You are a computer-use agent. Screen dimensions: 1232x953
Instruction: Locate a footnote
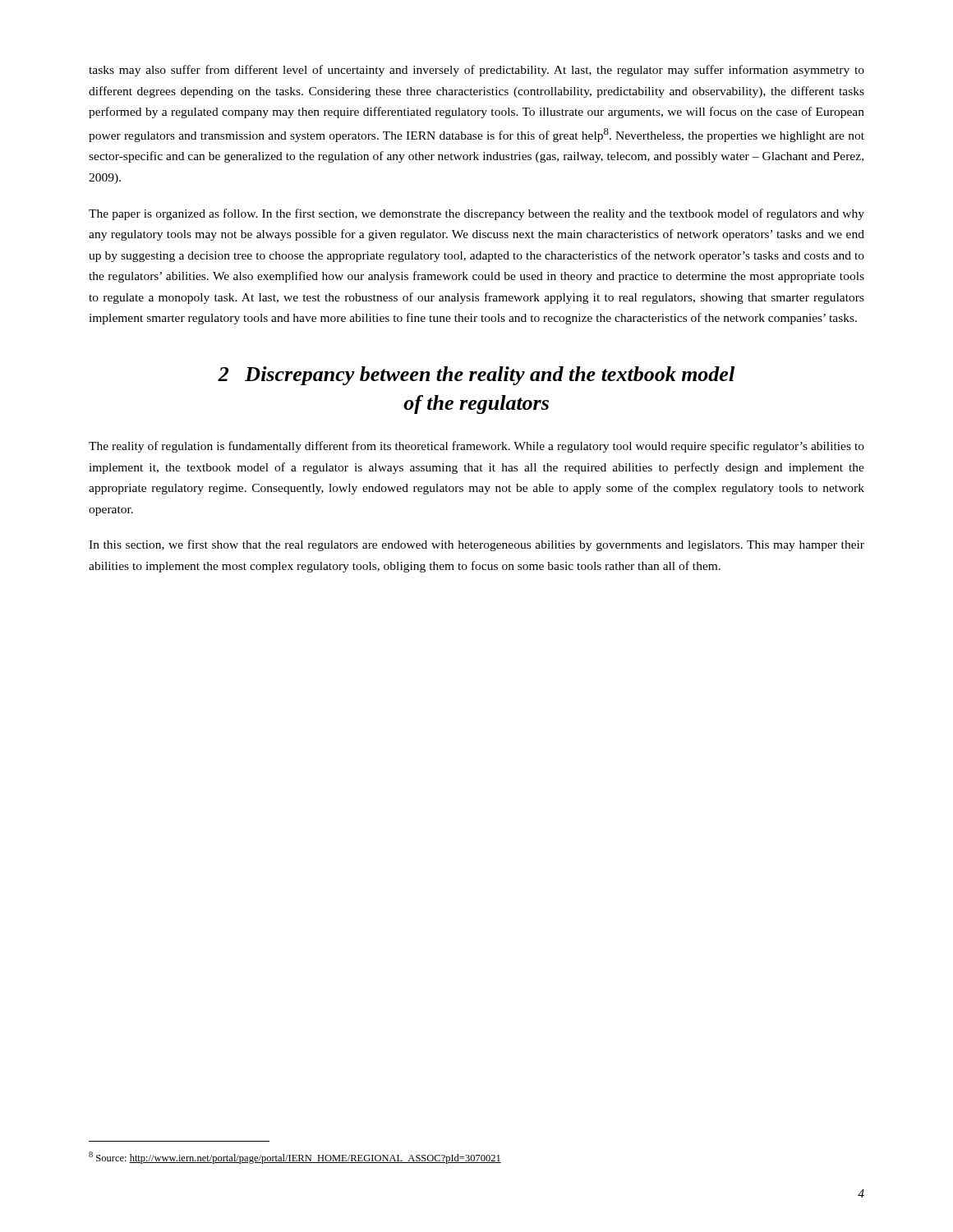[476, 1157]
